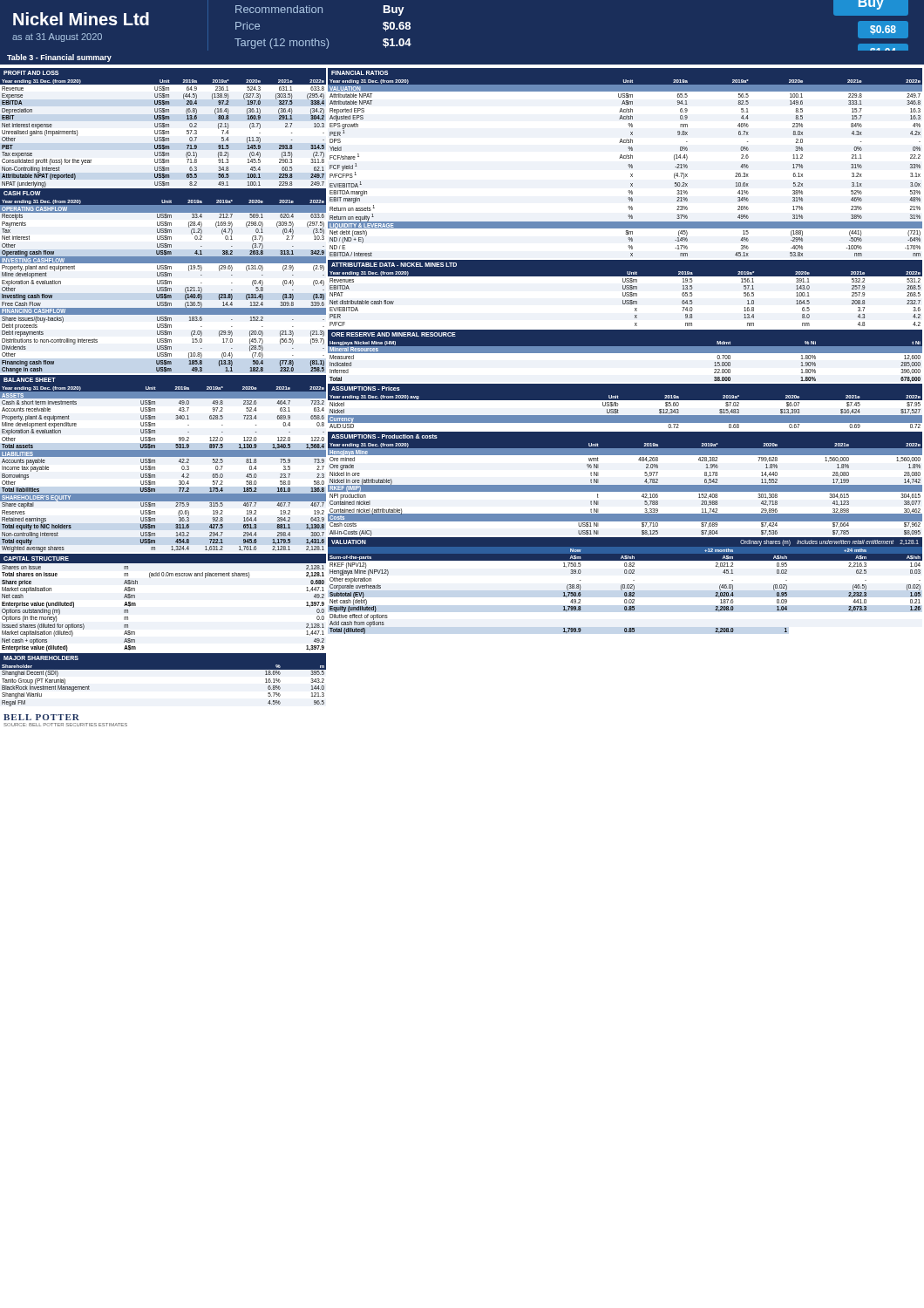The width and height of the screenshot is (924, 1308).
Task: Locate the table with the text "Total shares on"
Action: point(163,602)
